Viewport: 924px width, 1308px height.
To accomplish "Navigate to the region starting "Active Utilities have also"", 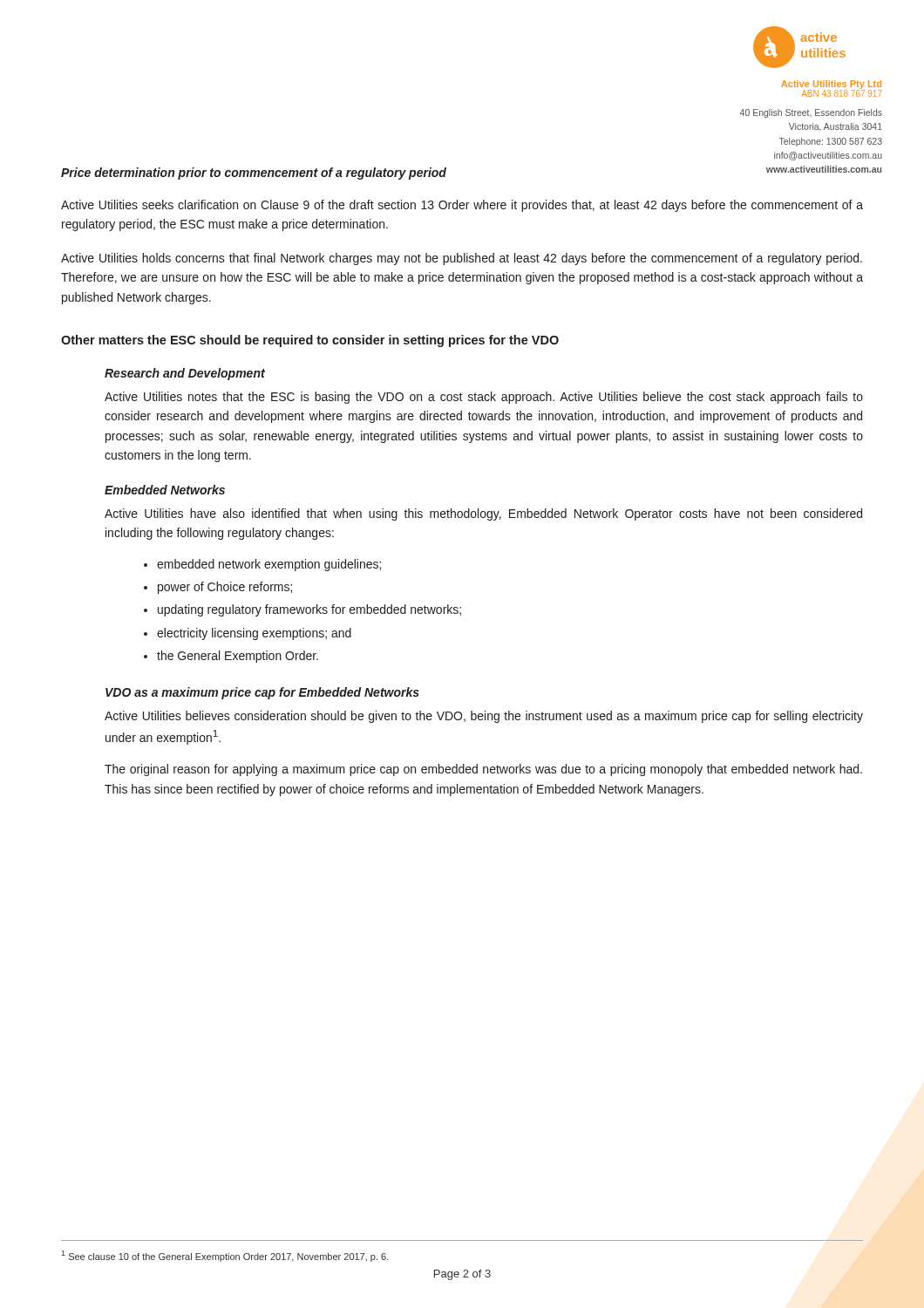I will click(484, 523).
